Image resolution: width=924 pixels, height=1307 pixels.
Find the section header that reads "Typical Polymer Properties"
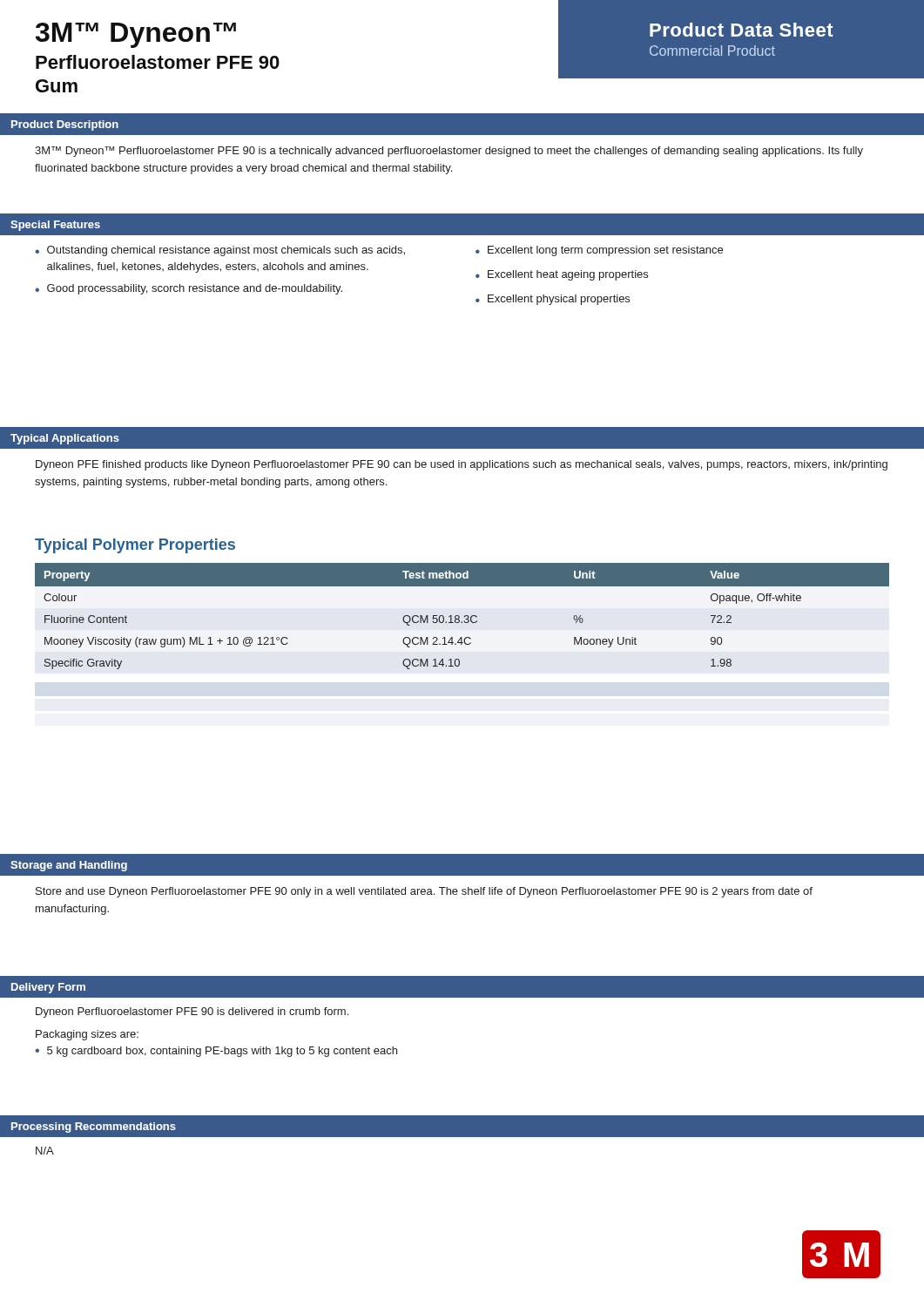135,545
